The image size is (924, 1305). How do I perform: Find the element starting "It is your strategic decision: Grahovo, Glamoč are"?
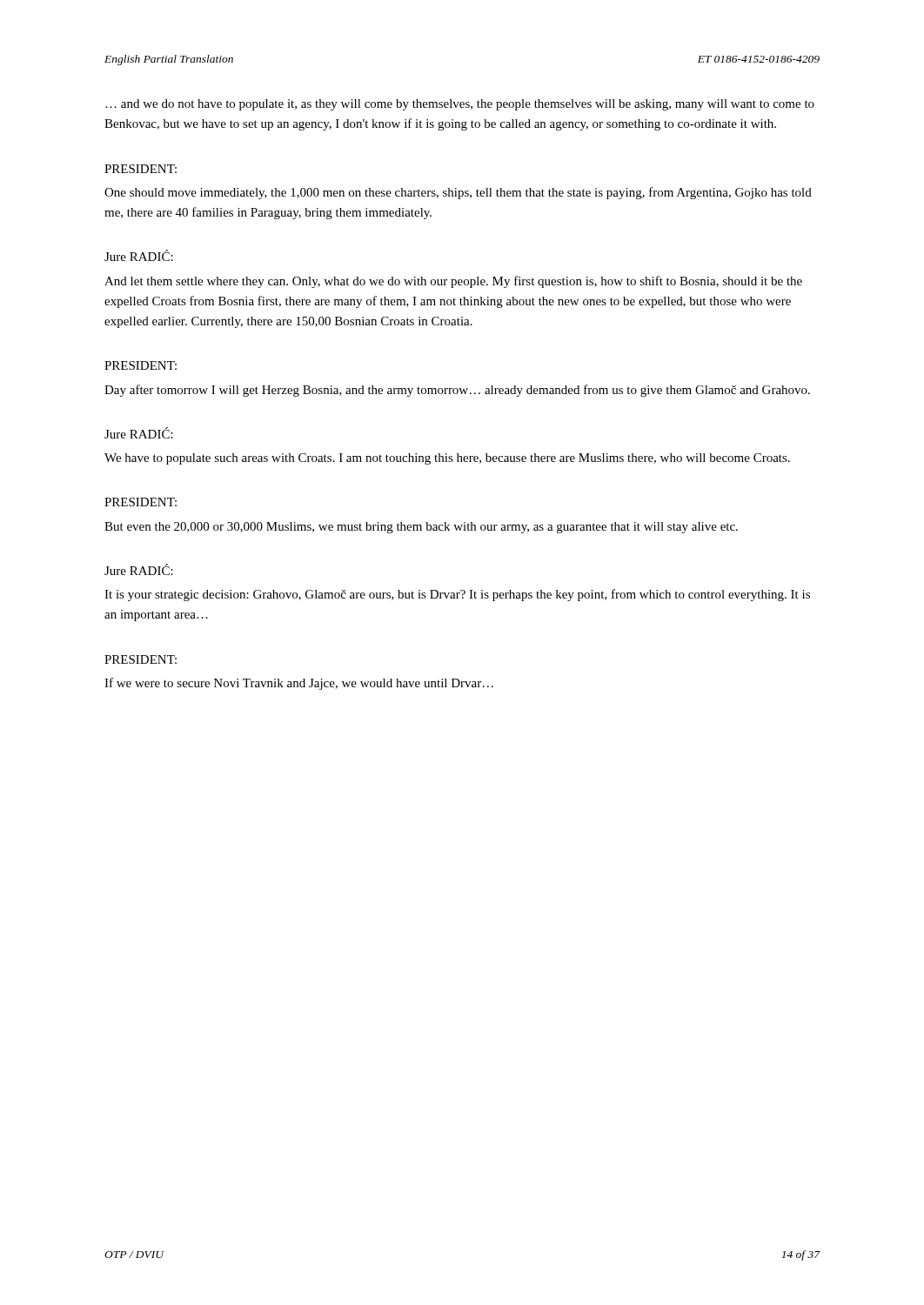[457, 604]
